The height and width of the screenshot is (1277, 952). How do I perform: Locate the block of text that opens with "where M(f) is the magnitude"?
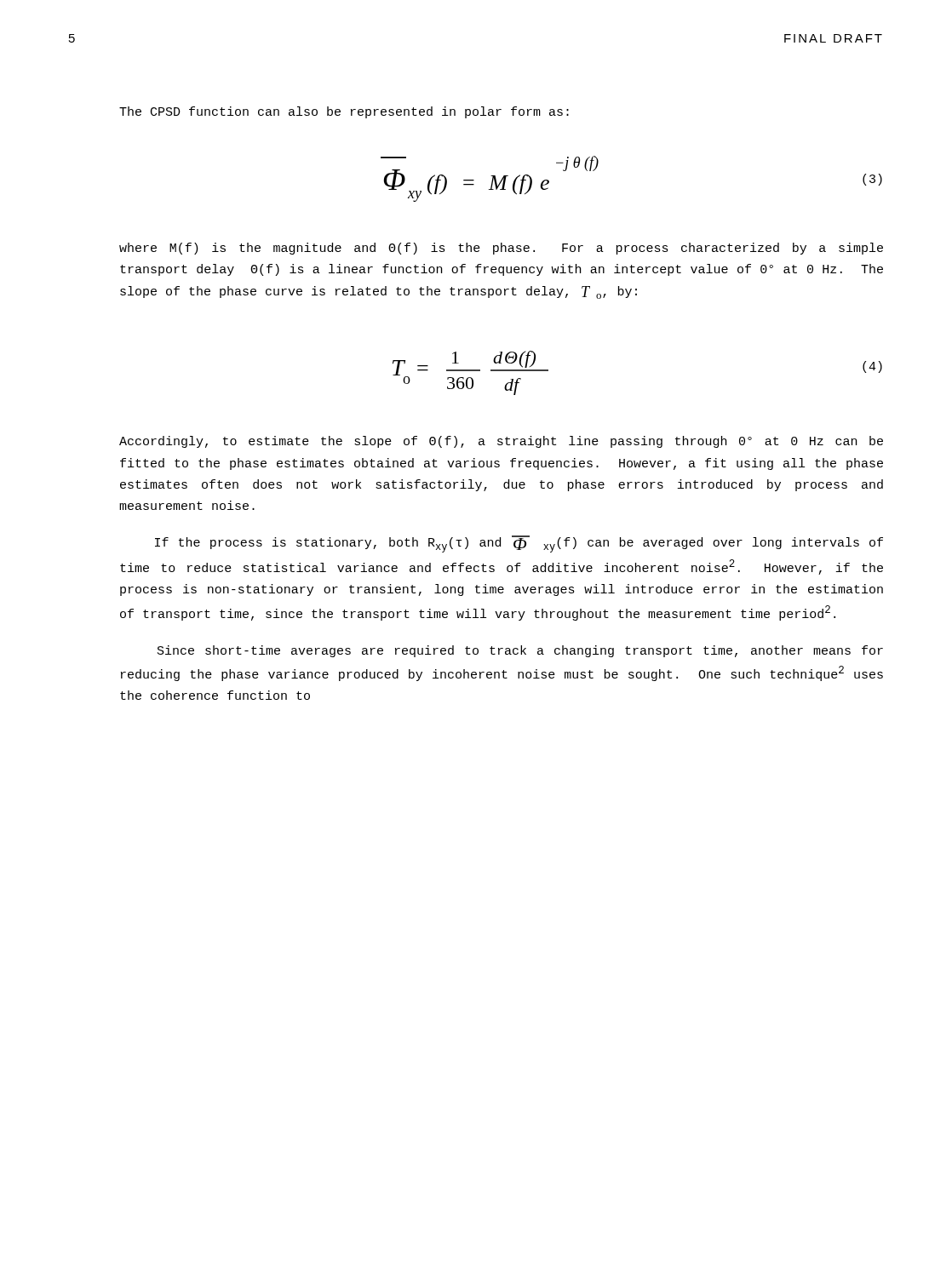tap(502, 271)
